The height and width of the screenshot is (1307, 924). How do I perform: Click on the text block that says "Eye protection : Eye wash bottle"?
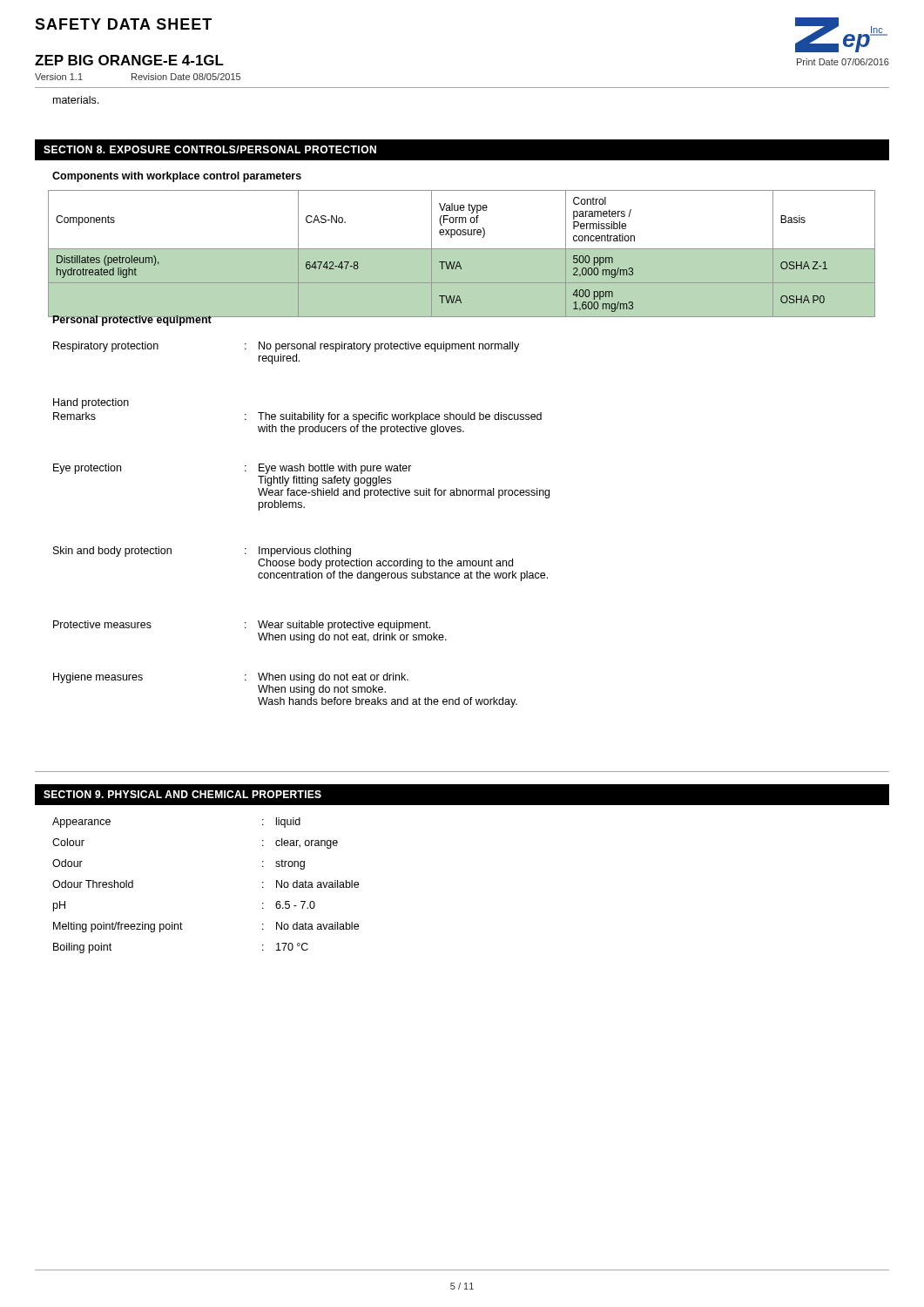(x=301, y=486)
